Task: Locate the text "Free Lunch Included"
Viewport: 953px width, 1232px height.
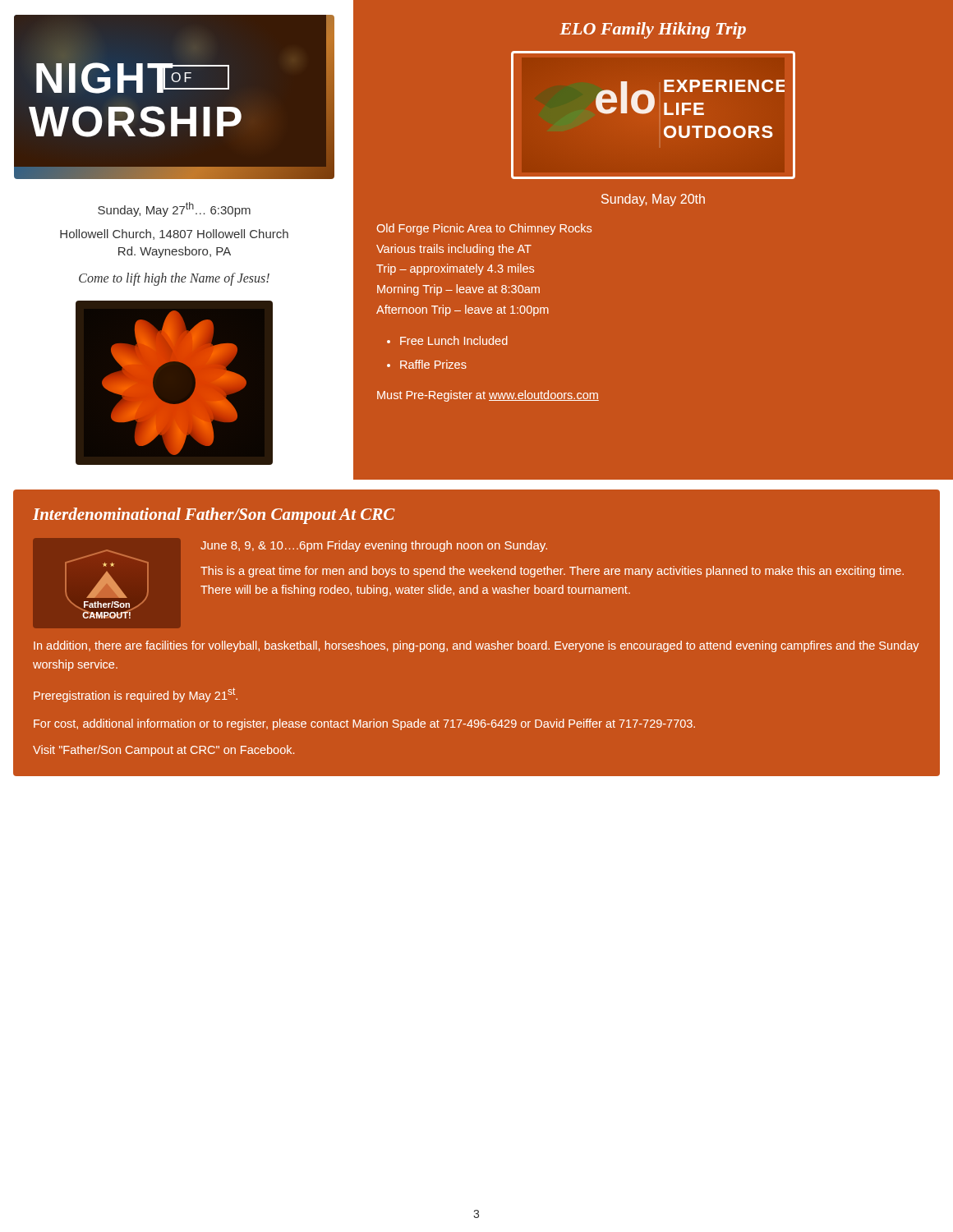Action: [x=454, y=341]
